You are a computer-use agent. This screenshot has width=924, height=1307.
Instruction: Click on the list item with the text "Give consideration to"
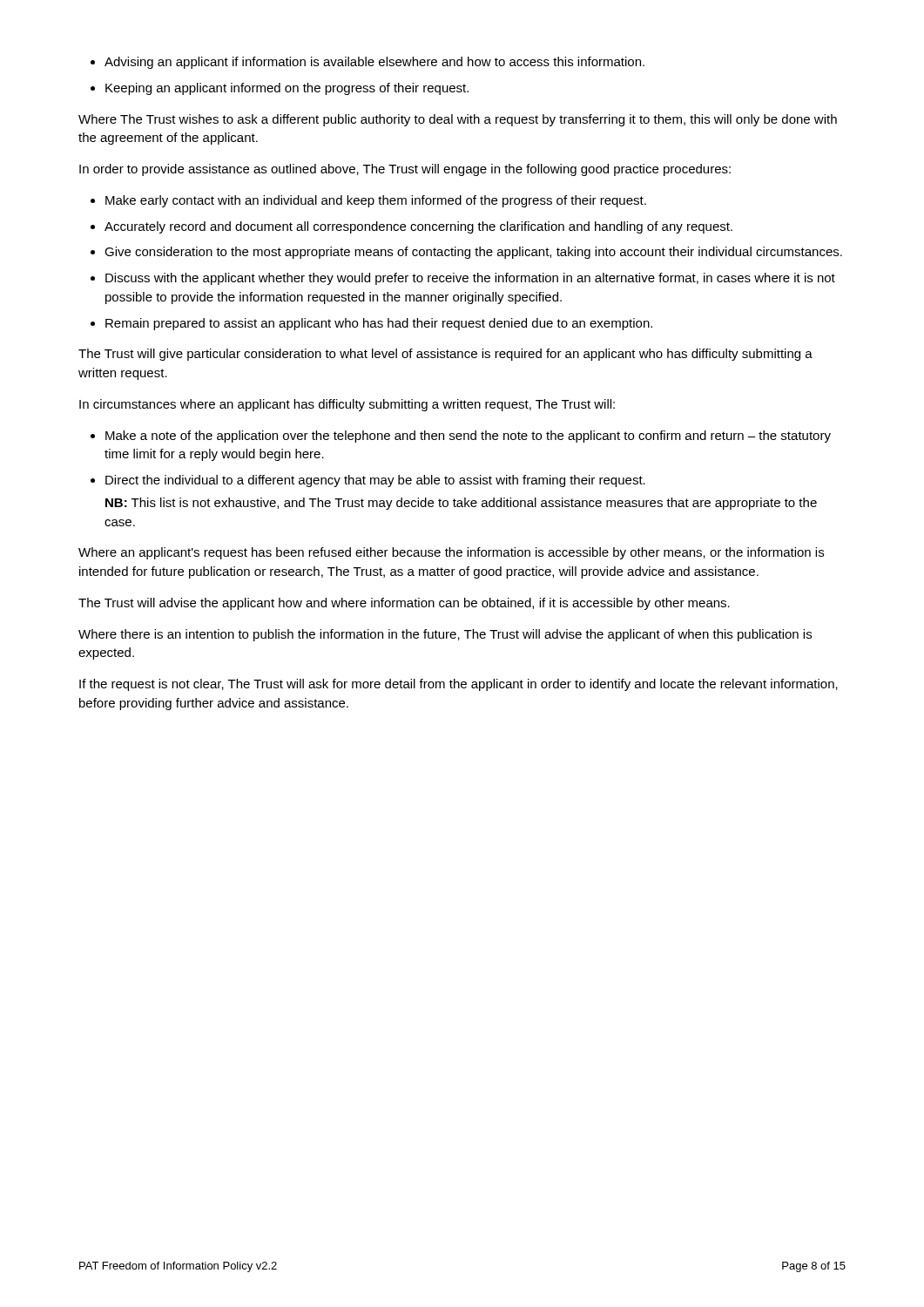pyautogui.click(x=474, y=252)
